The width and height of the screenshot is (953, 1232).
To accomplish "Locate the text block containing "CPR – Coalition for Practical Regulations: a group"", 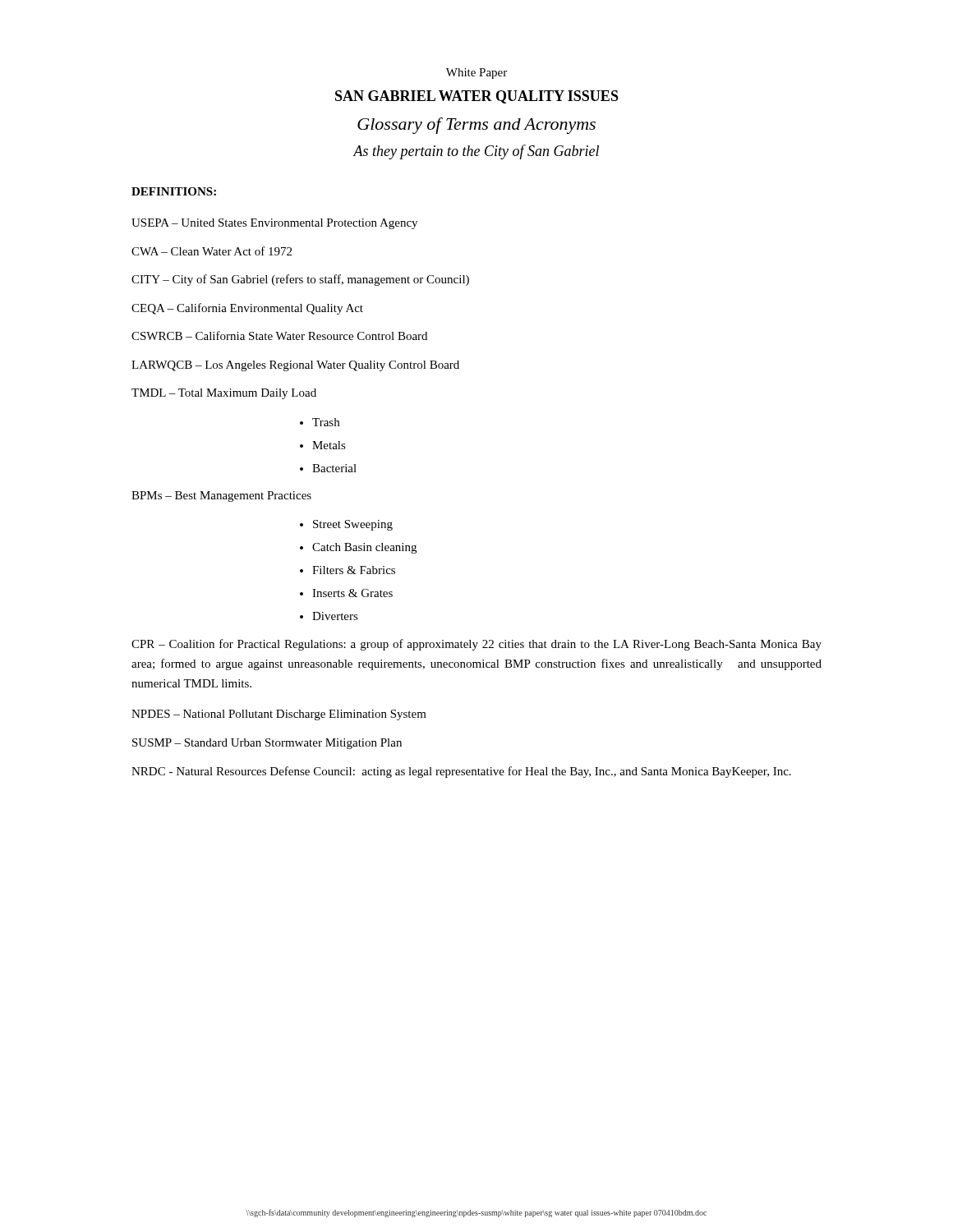I will [x=476, y=664].
